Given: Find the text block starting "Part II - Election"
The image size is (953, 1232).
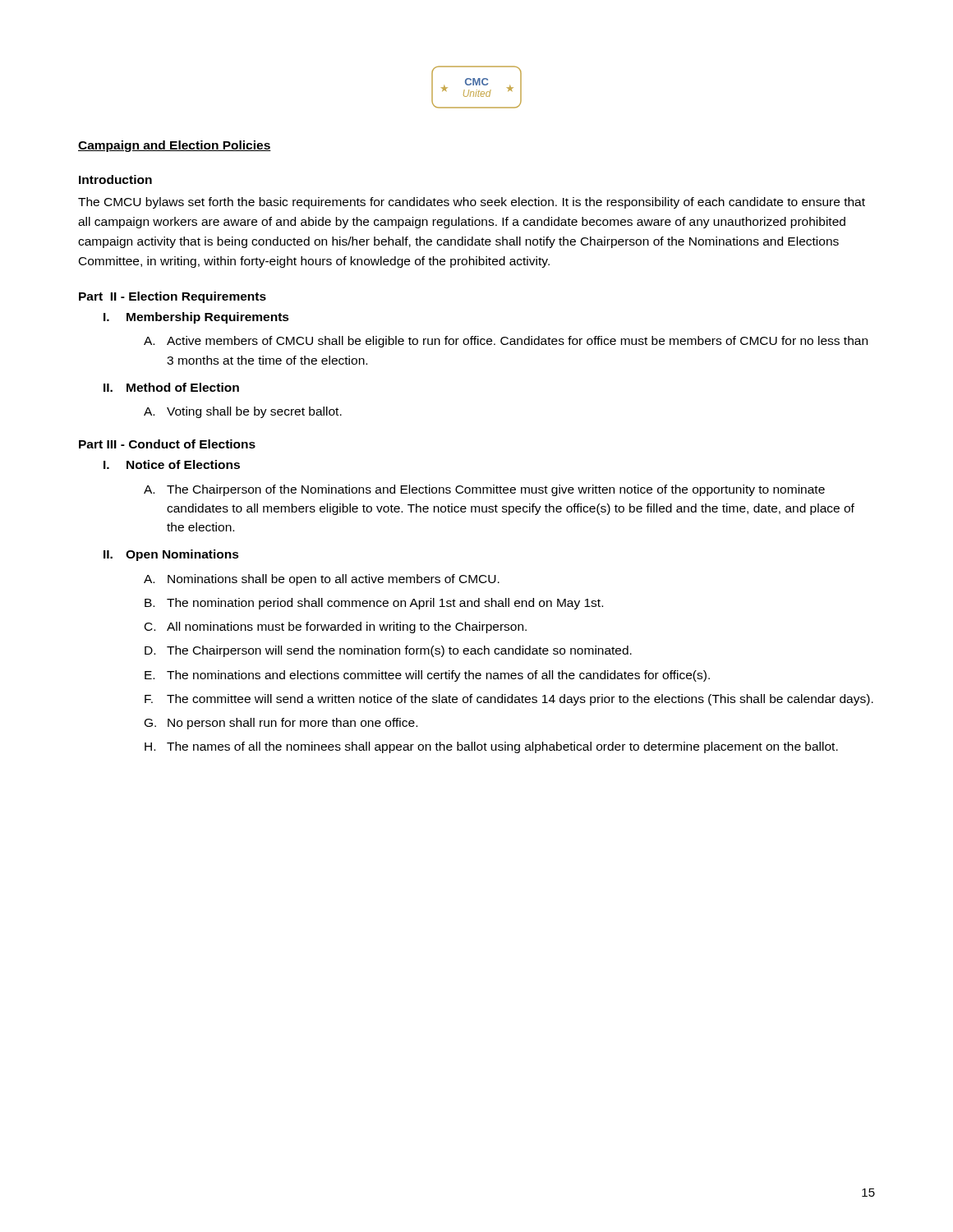Looking at the screenshot, I should (x=172, y=296).
